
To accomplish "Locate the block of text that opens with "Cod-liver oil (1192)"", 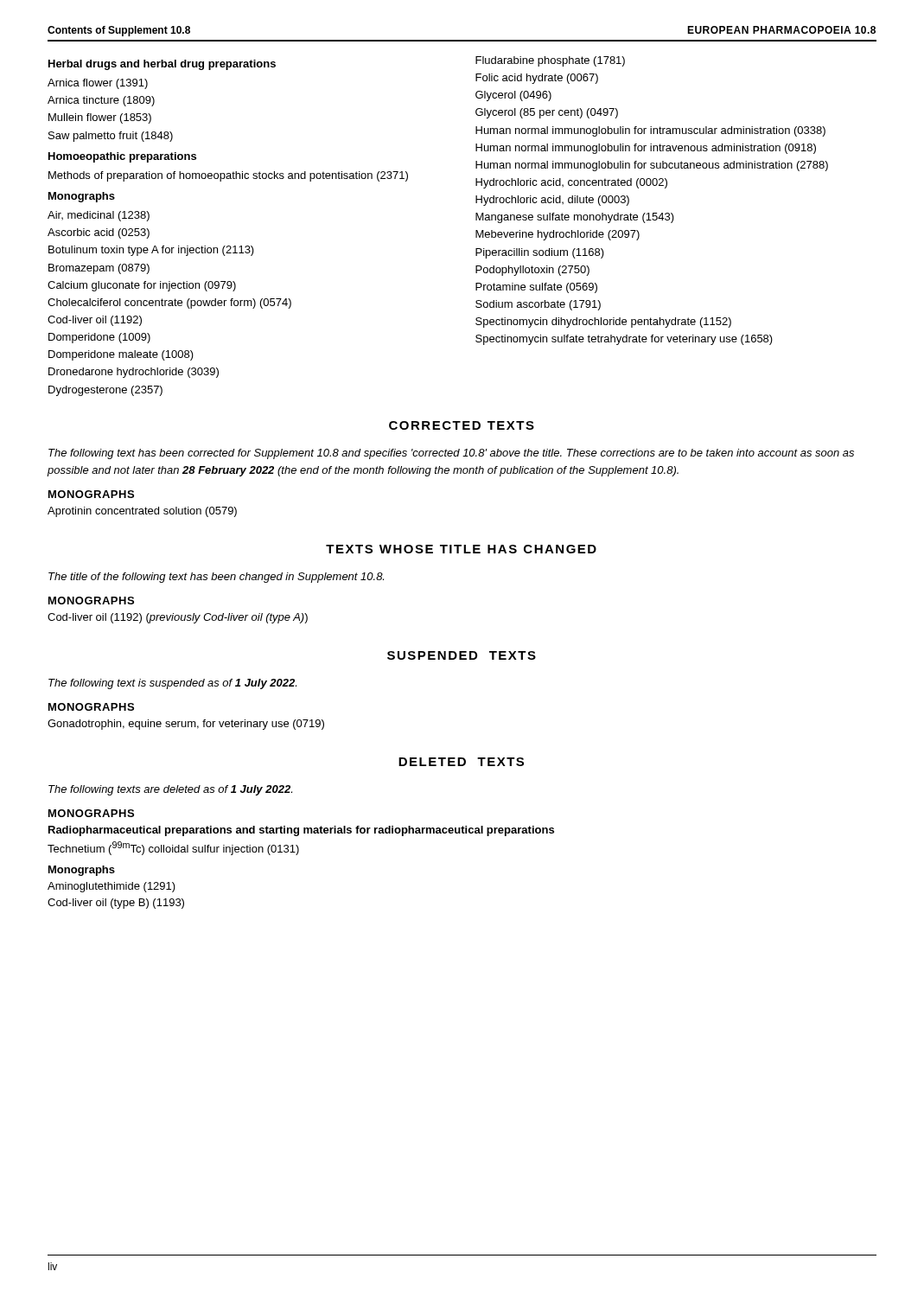I will click(178, 617).
